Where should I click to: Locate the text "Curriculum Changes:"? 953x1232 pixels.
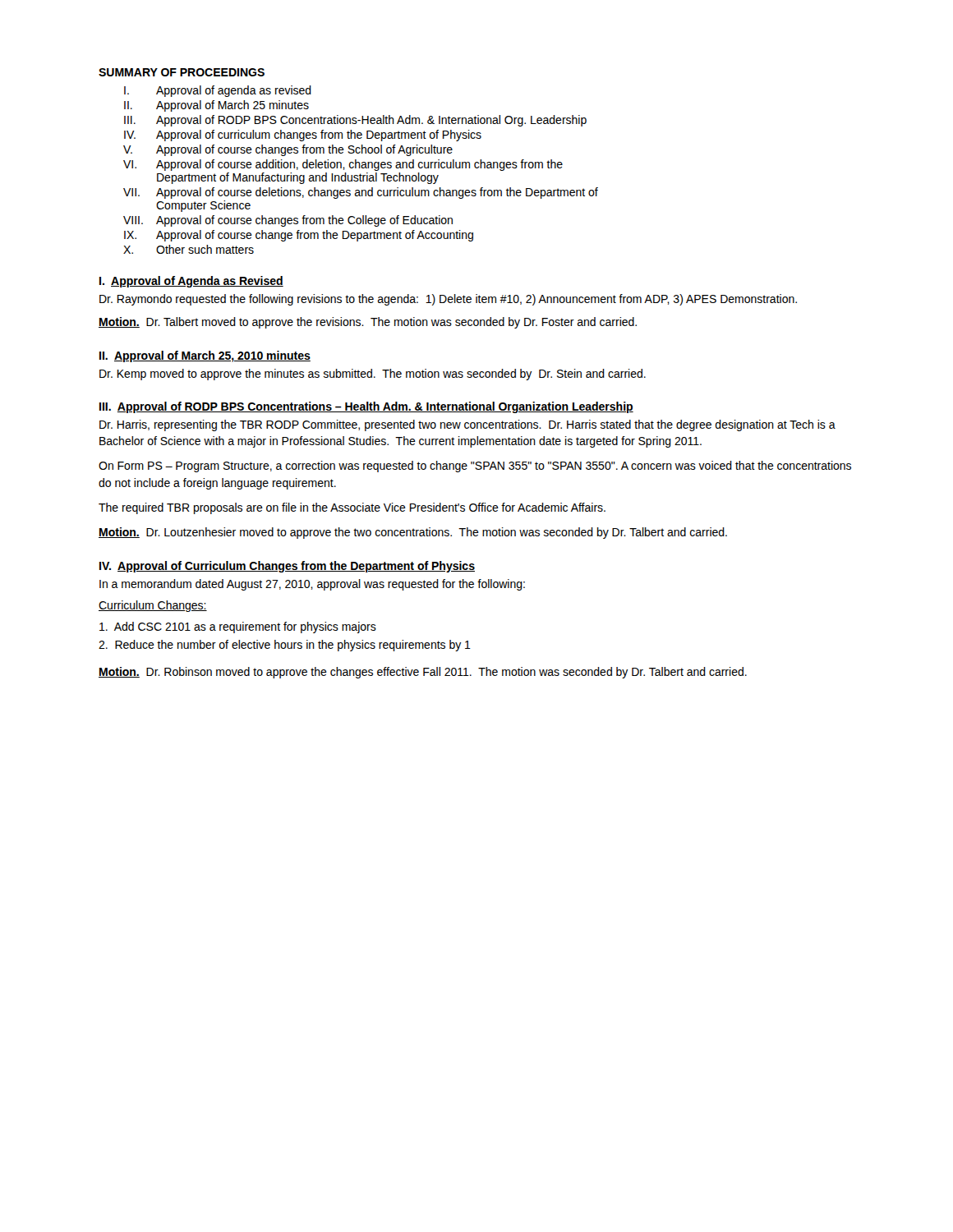coord(153,605)
